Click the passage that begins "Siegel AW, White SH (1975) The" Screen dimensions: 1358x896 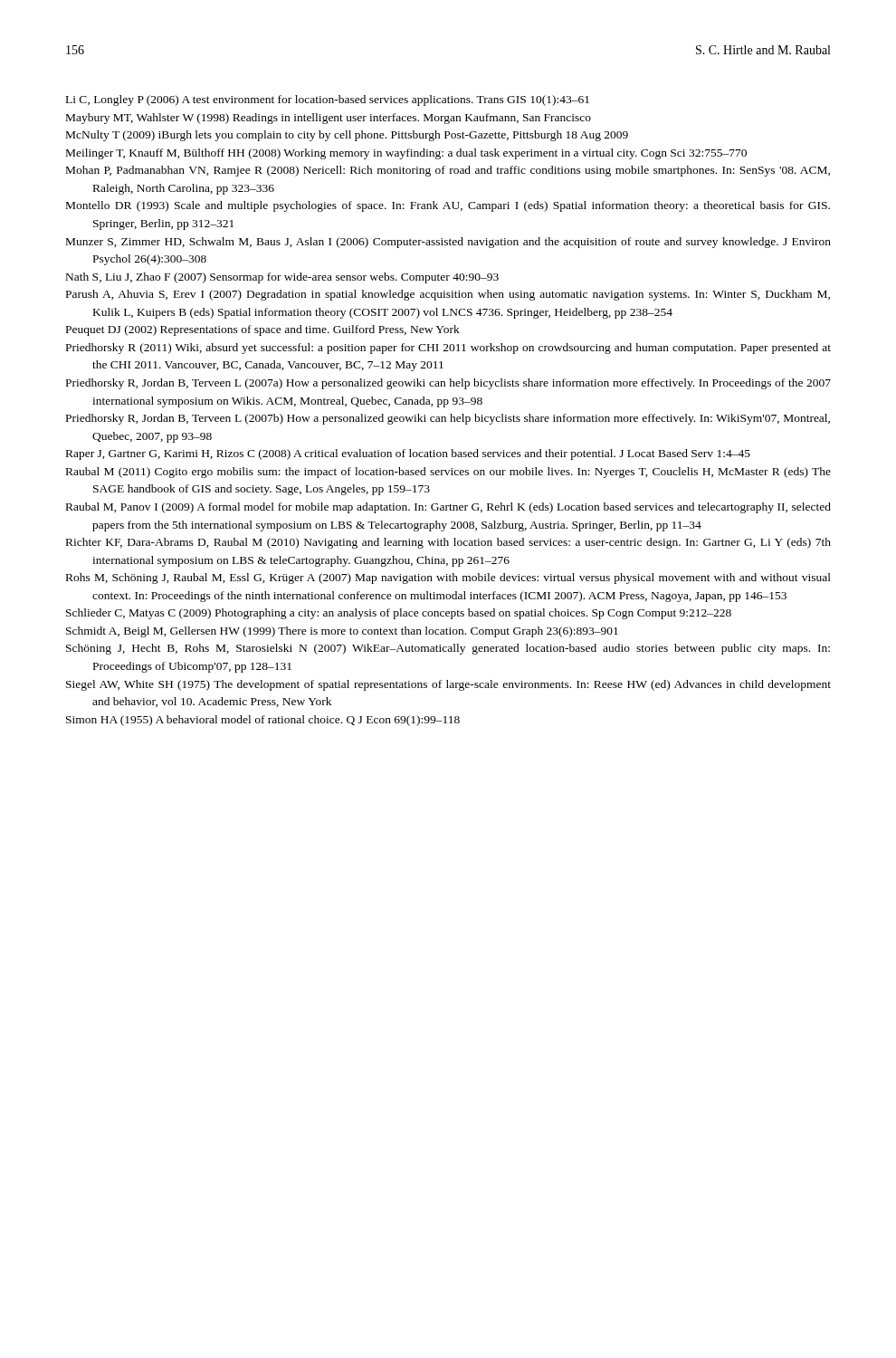click(448, 692)
